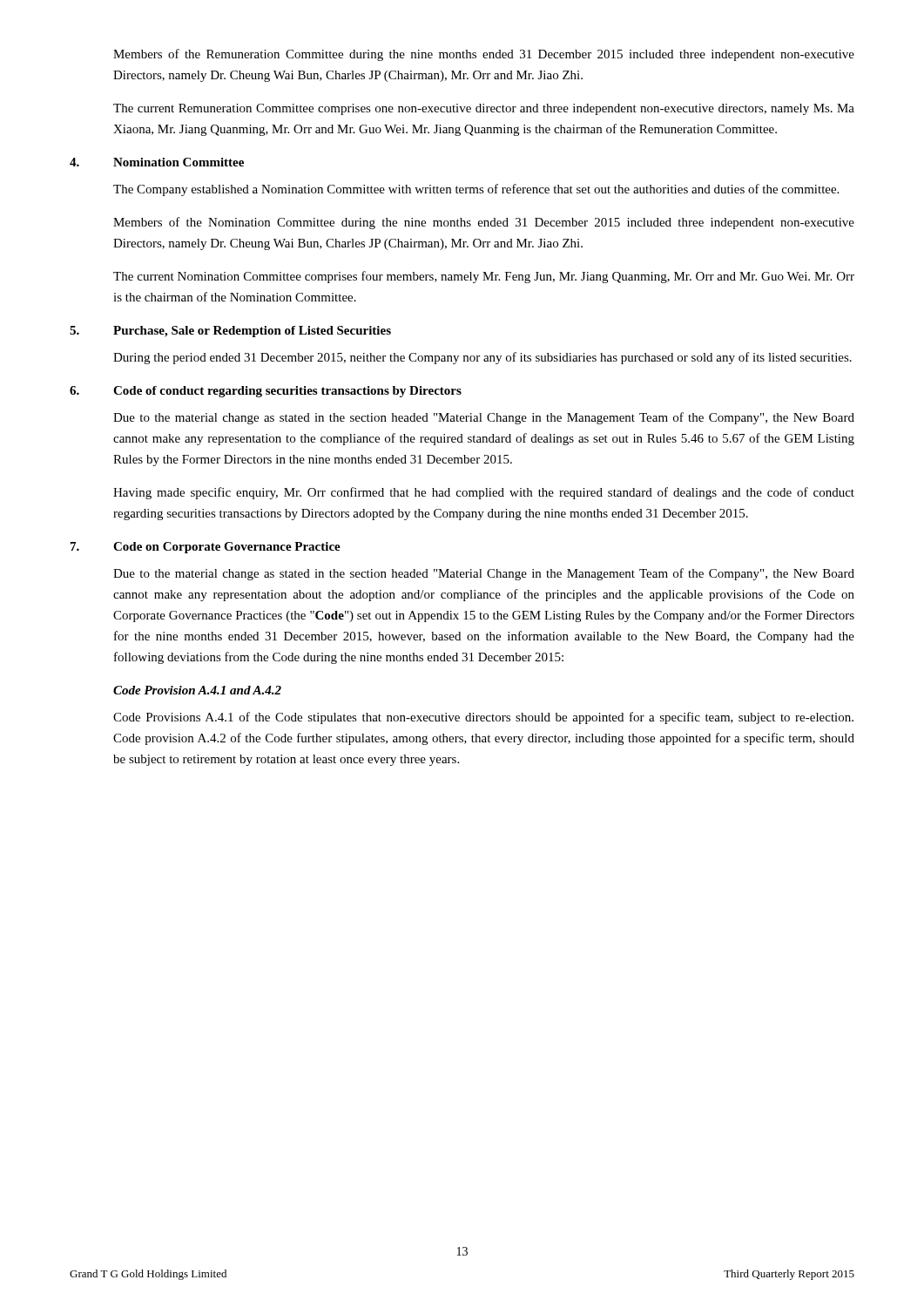Click on the text block starting "7. Code on Corporate"
Viewport: 924px width, 1307px height.
click(x=205, y=547)
